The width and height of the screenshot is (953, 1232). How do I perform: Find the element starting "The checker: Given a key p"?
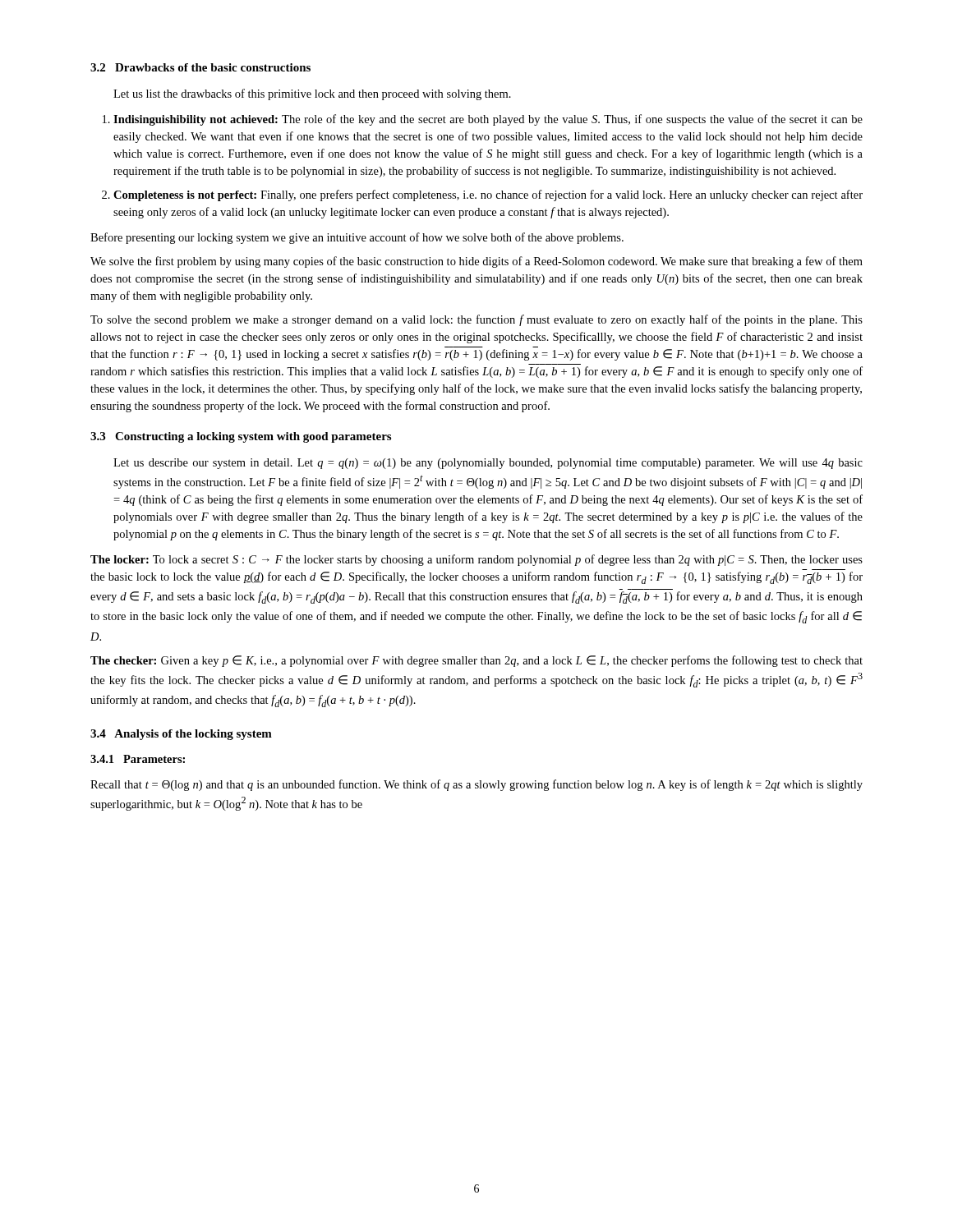[x=476, y=682]
